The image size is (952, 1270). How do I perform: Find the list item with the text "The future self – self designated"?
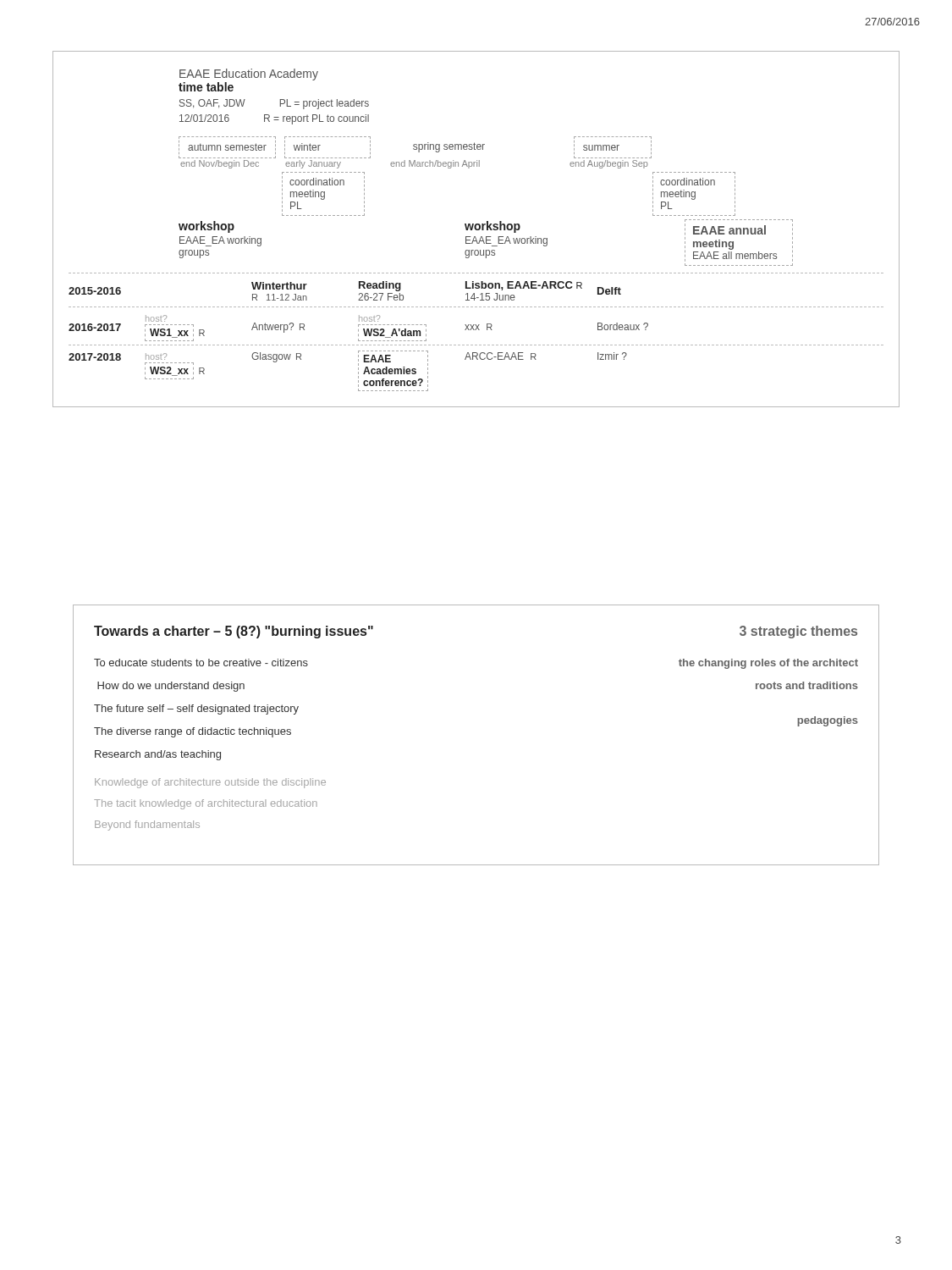196,708
